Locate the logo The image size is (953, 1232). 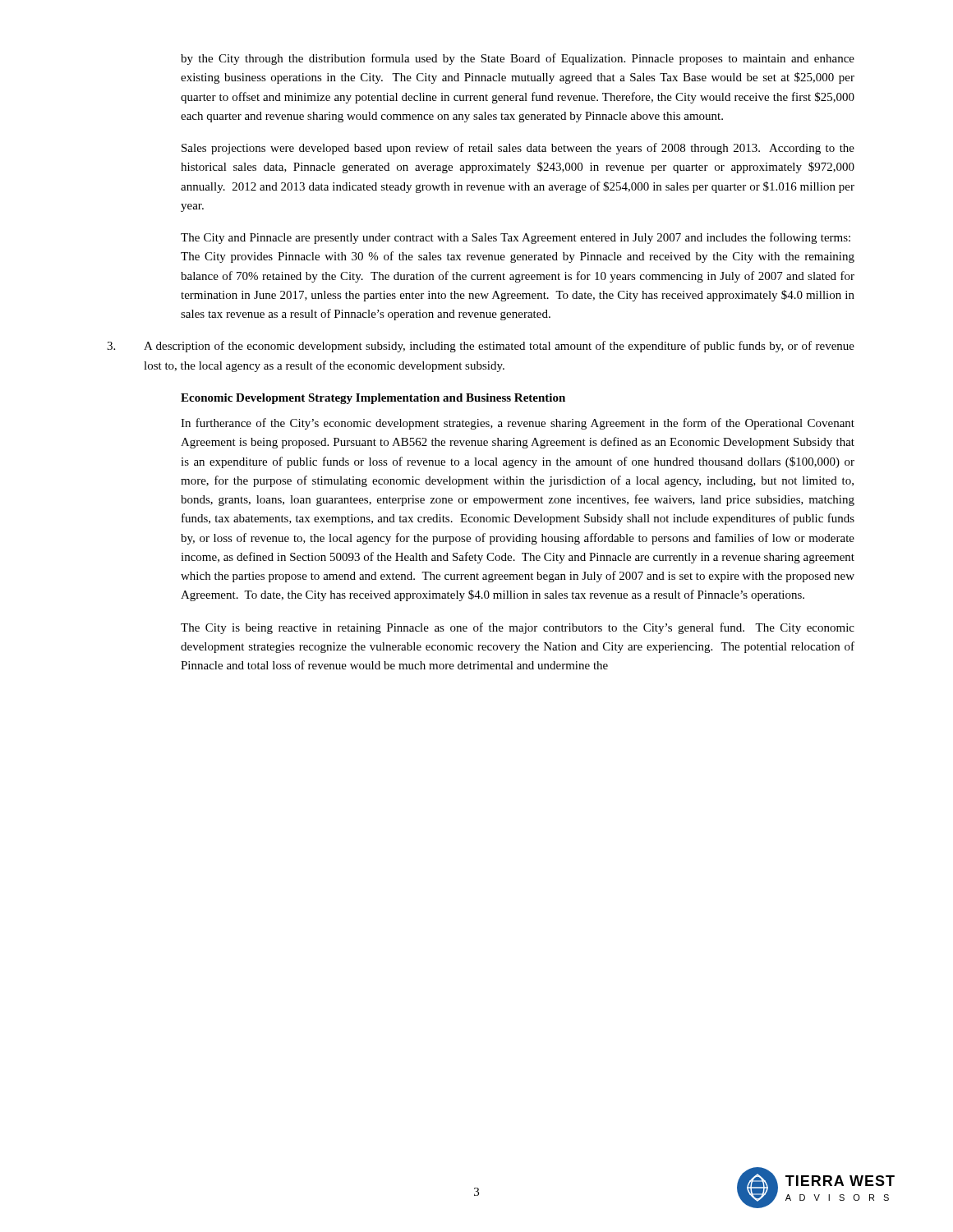pyautogui.click(x=816, y=1188)
